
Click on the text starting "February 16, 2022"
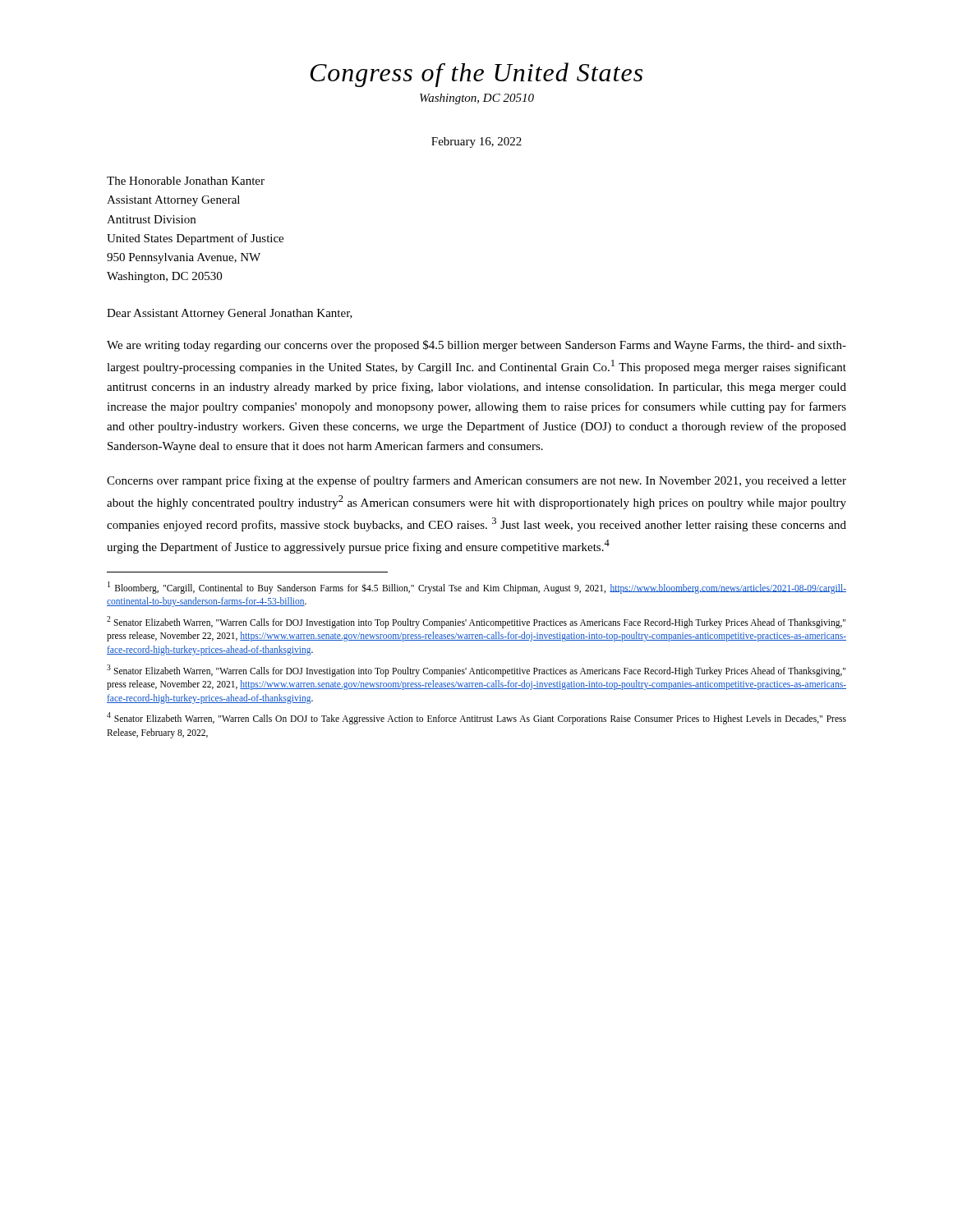pos(476,141)
